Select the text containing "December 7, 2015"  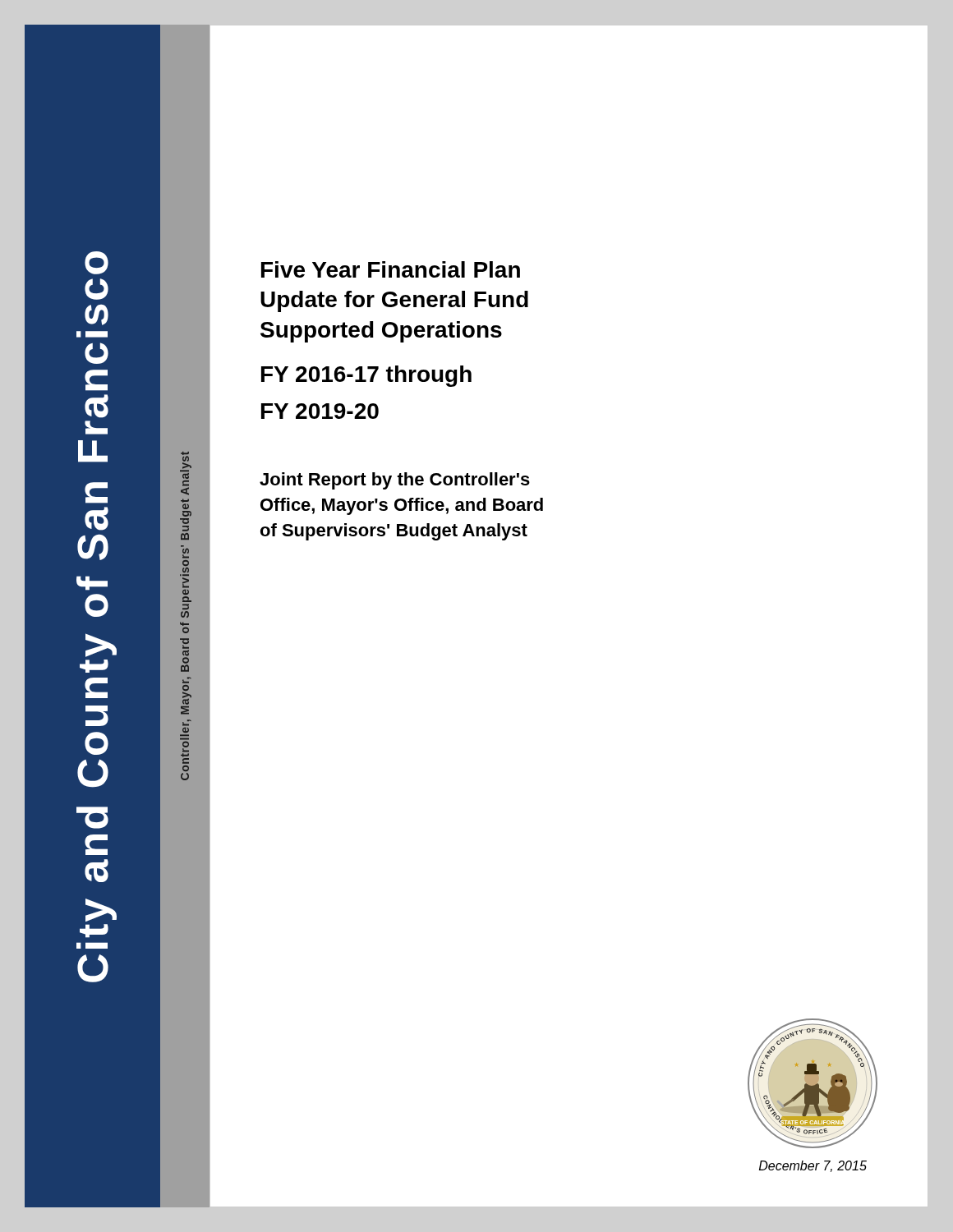click(812, 1166)
